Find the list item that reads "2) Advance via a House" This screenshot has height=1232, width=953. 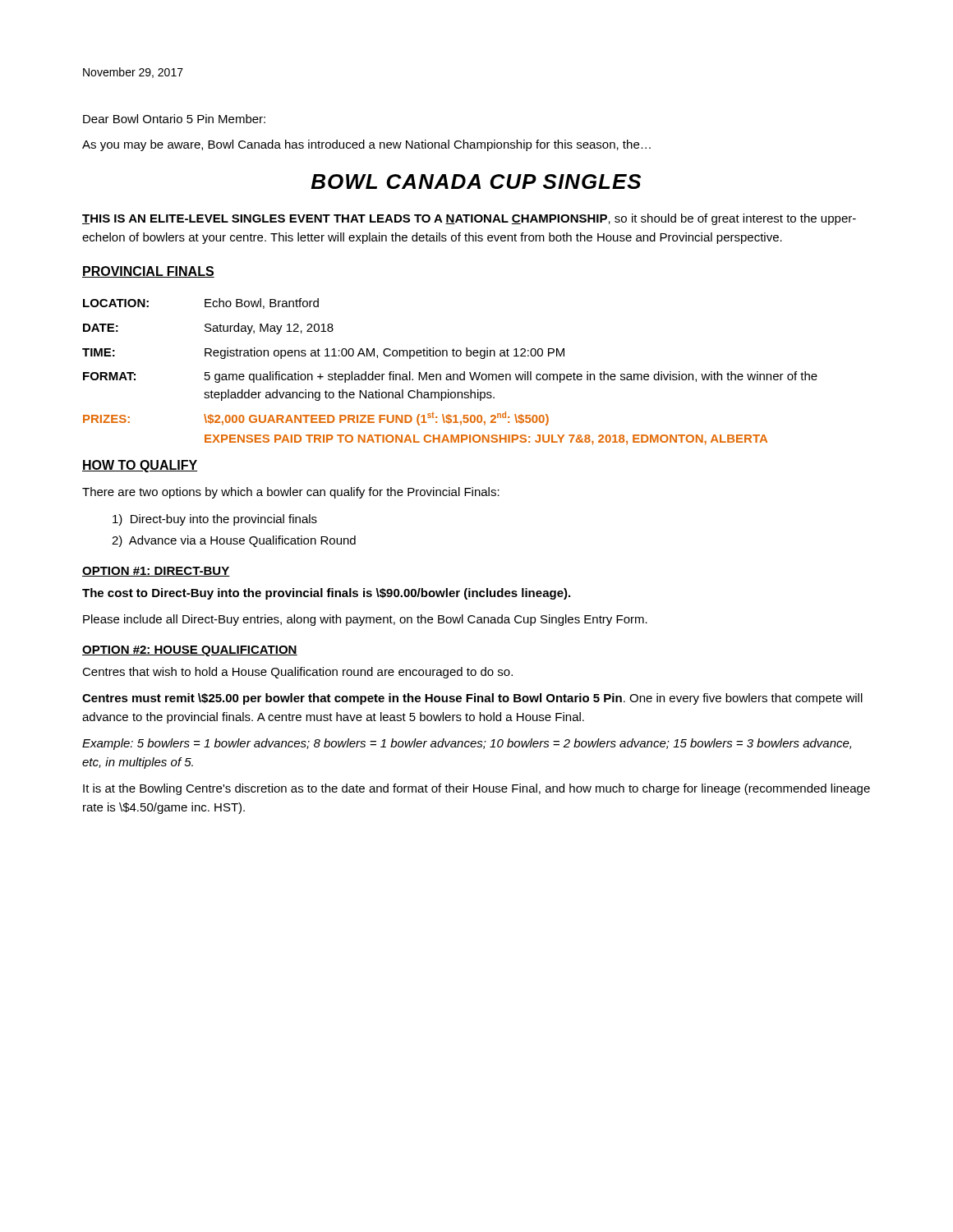point(234,540)
